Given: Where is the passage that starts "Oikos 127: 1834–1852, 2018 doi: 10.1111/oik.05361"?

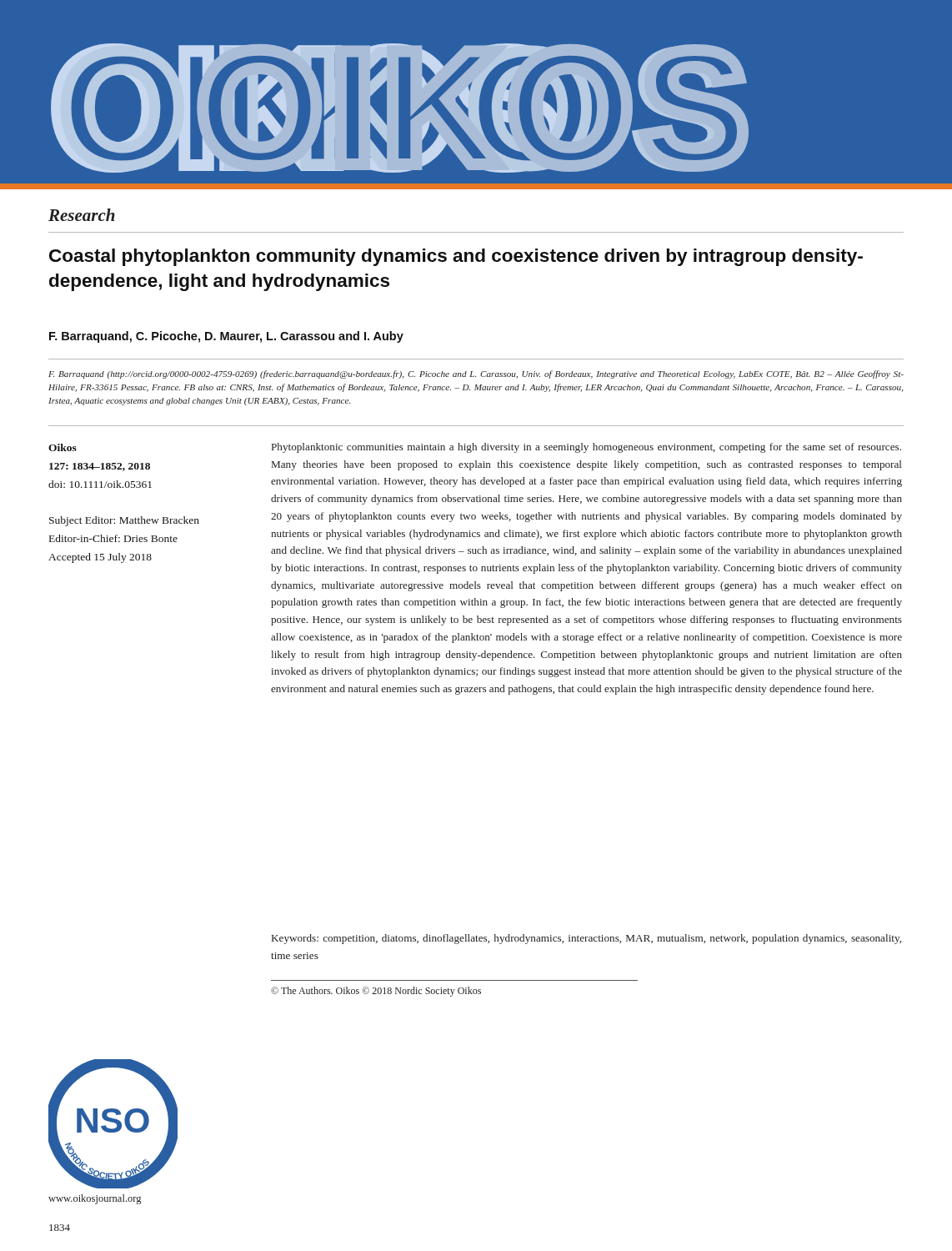Looking at the screenshot, I should click(x=63, y=447).
